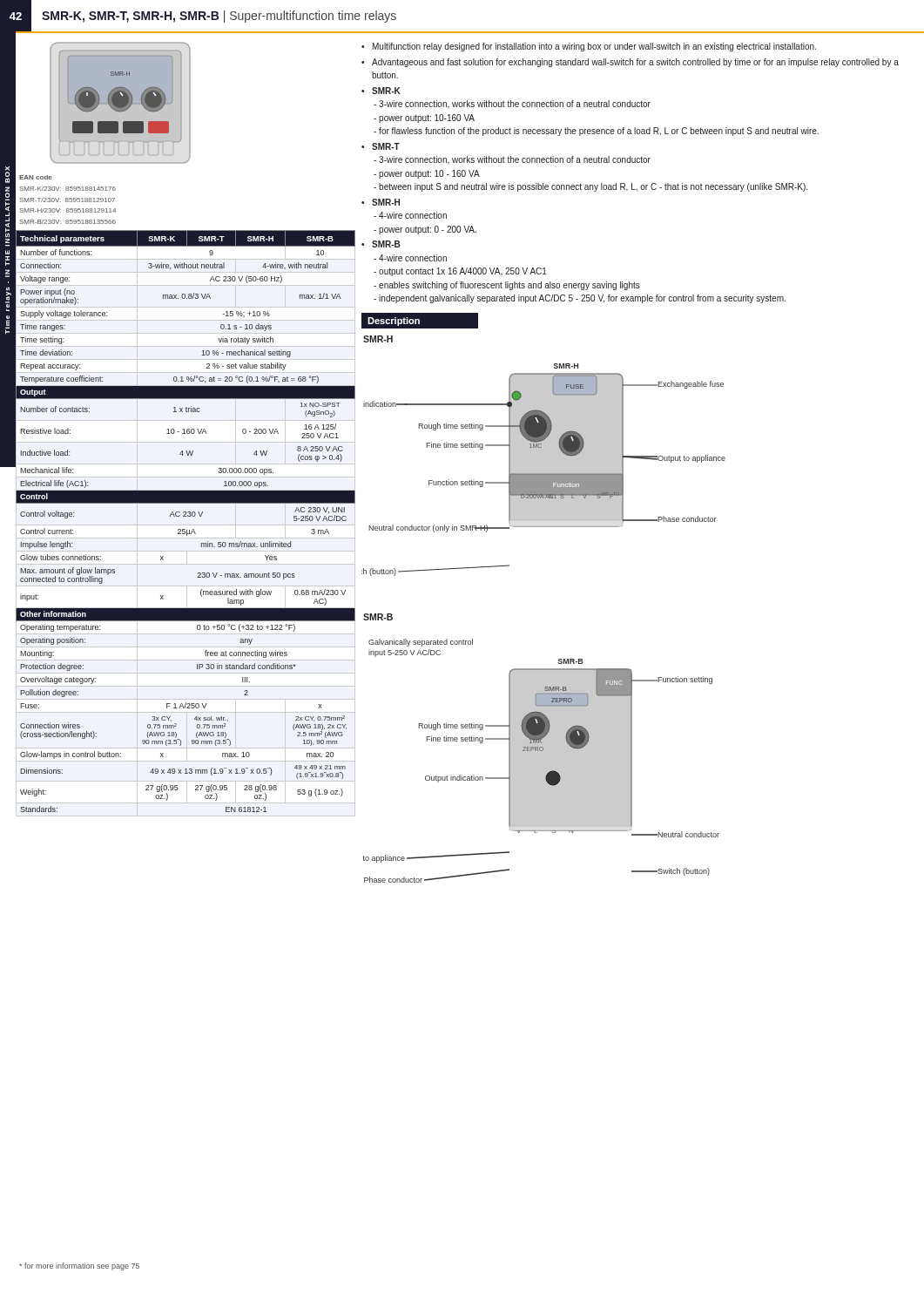Screen dimensions: 1307x924
Task: Find the photo
Action: tap(120, 102)
